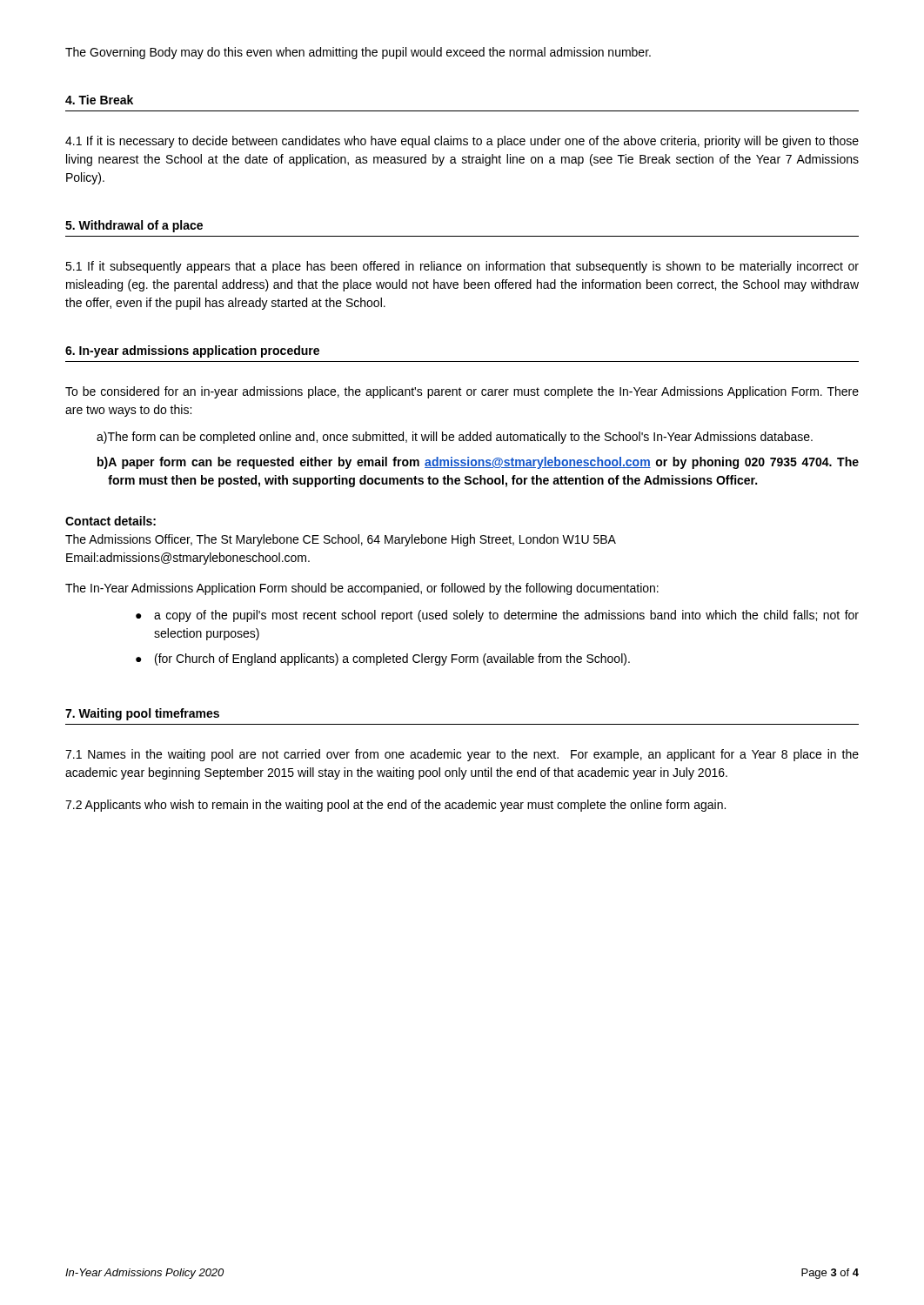Locate the block of text that opens with "● (for Church of England"

point(497,659)
